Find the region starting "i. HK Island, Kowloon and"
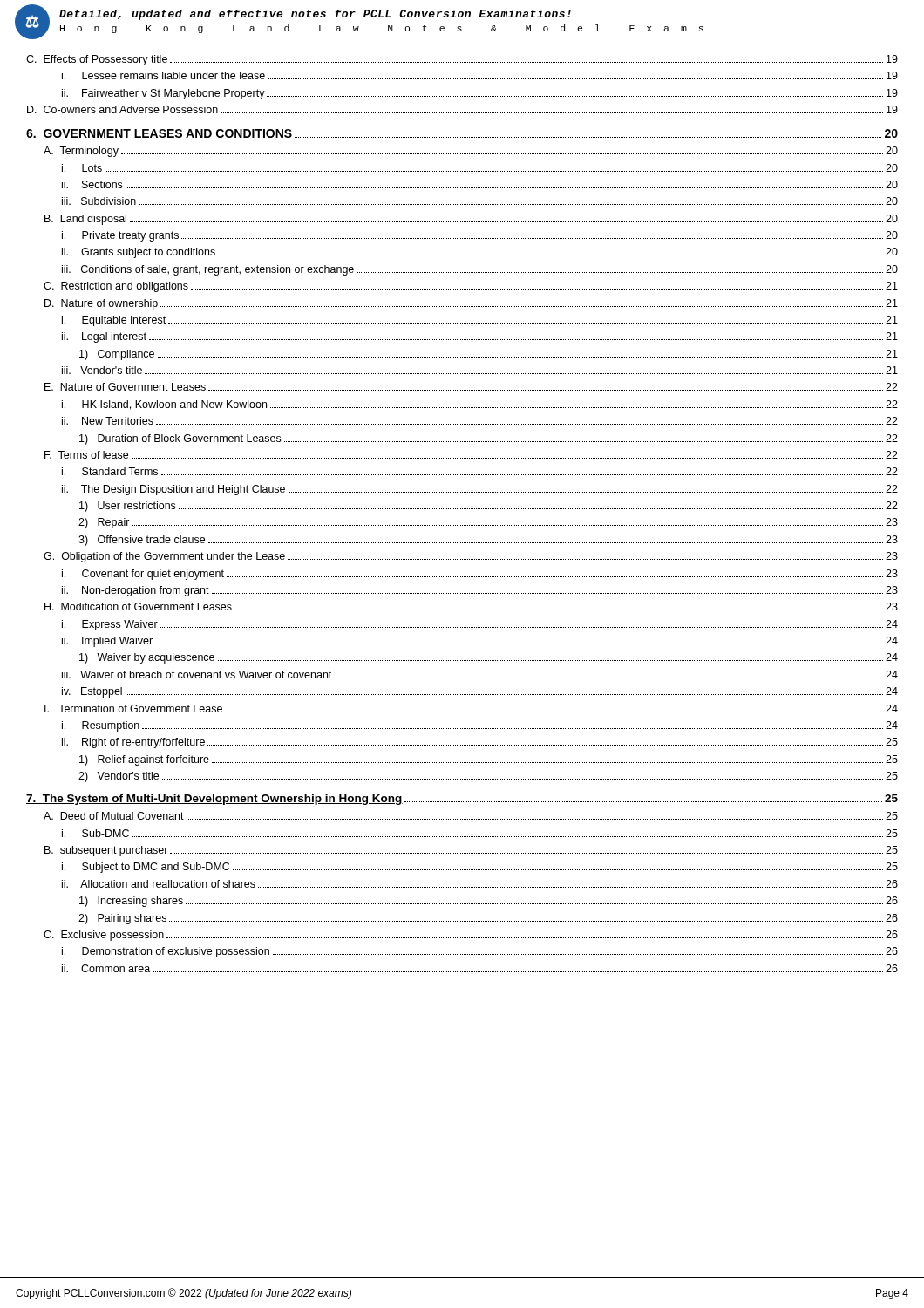 (x=479, y=405)
